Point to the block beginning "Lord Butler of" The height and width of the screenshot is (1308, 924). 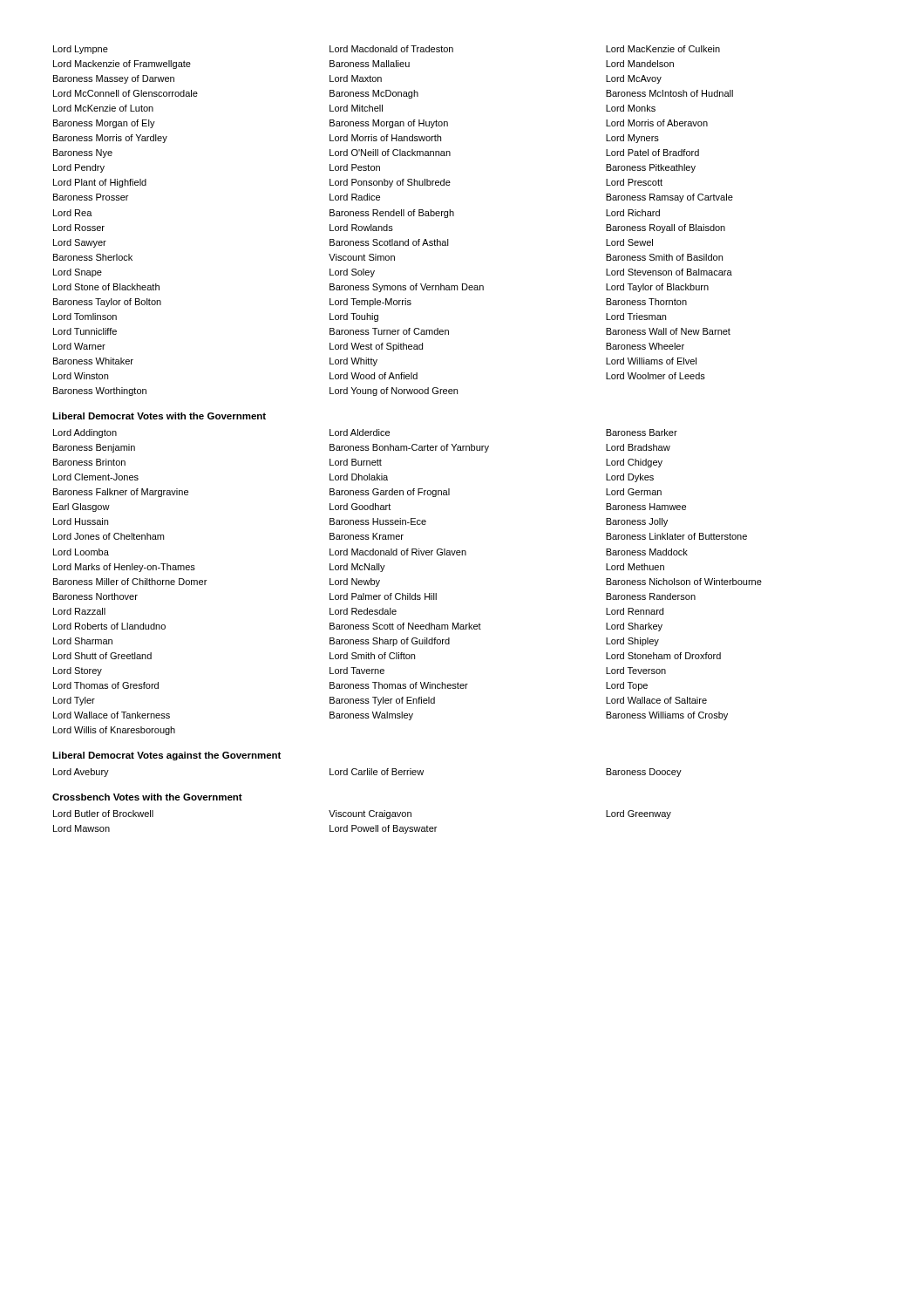362,814
